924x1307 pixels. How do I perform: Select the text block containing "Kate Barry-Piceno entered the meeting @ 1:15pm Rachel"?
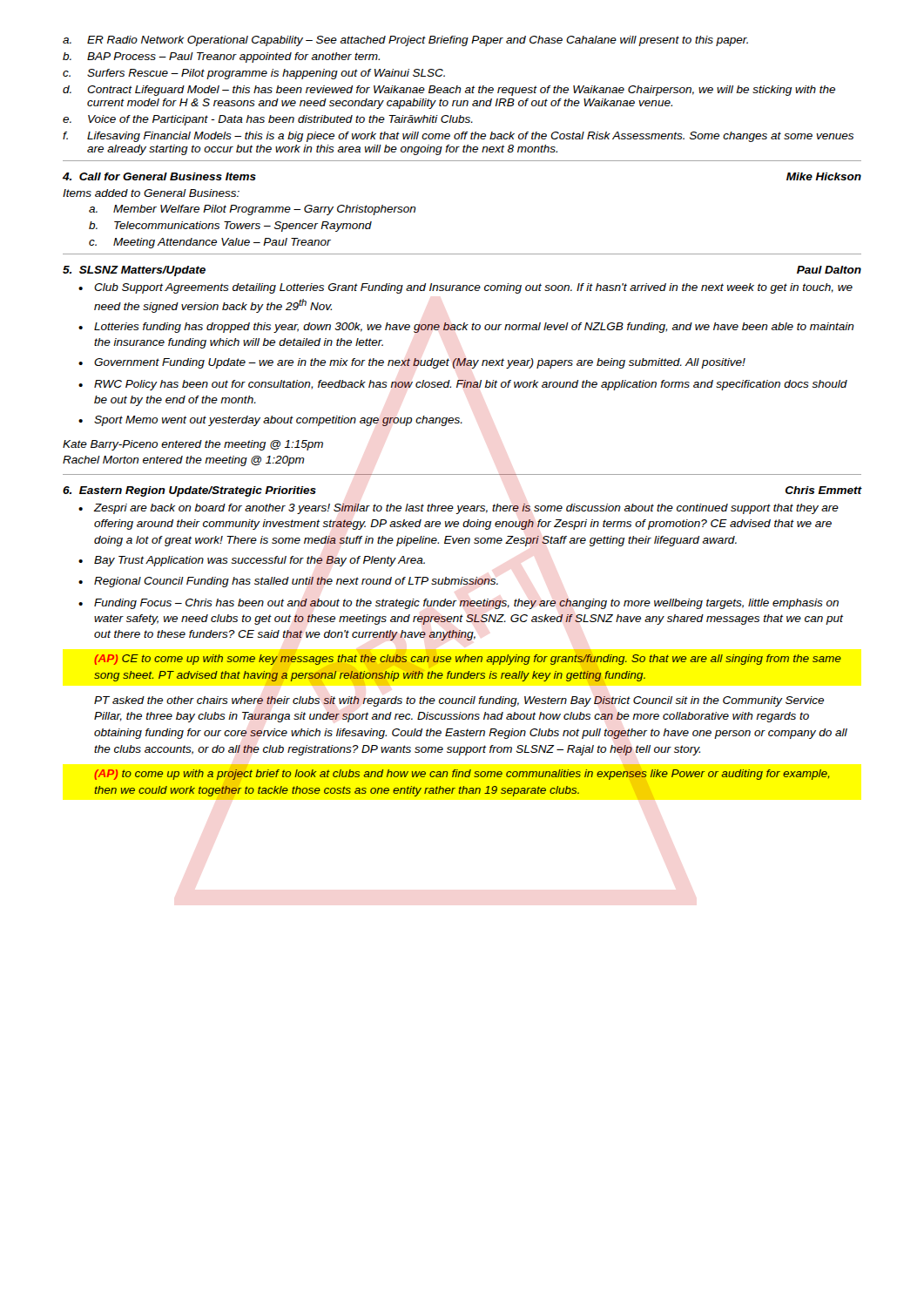click(193, 452)
